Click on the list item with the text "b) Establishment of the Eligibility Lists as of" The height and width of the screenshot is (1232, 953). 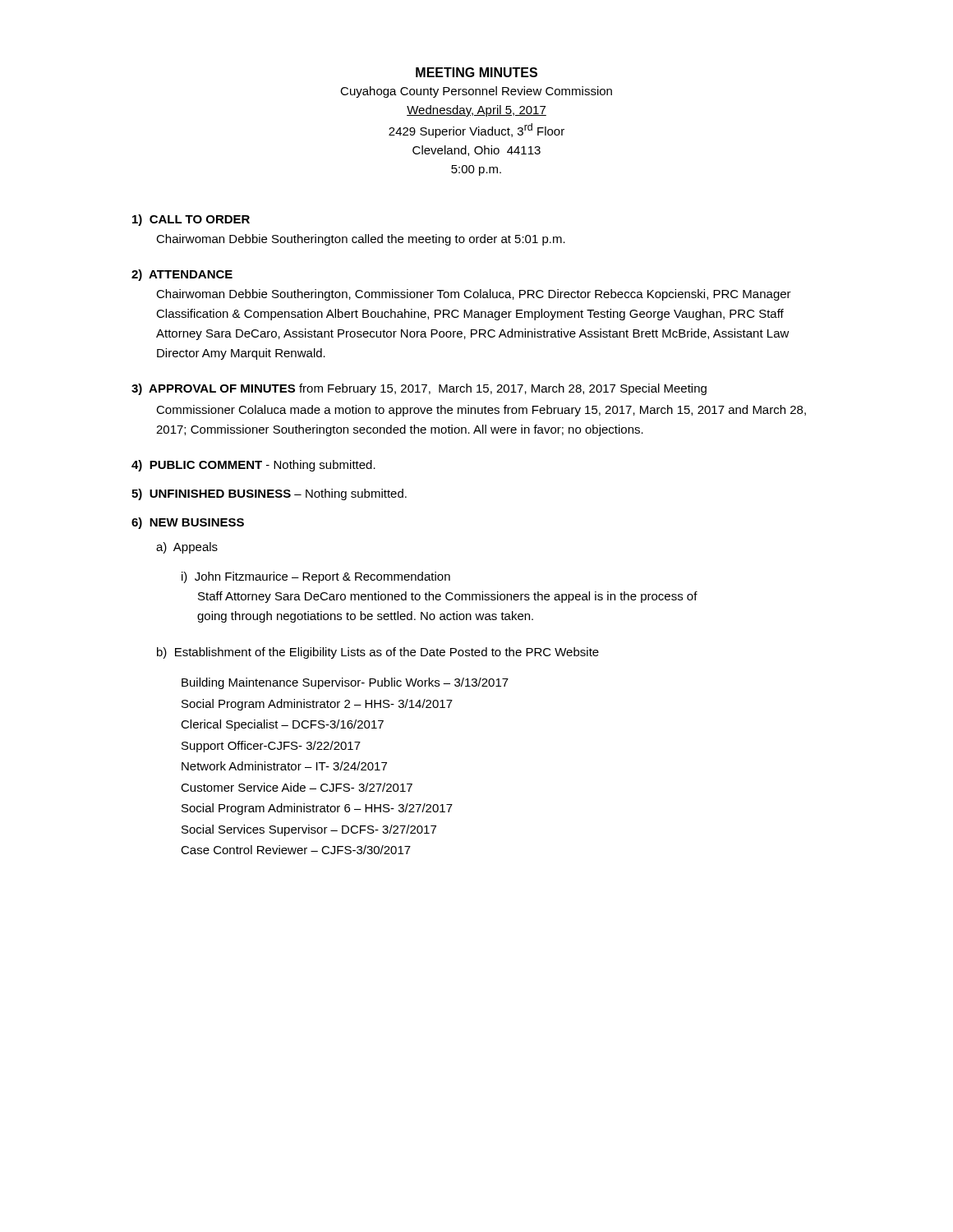click(x=378, y=652)
